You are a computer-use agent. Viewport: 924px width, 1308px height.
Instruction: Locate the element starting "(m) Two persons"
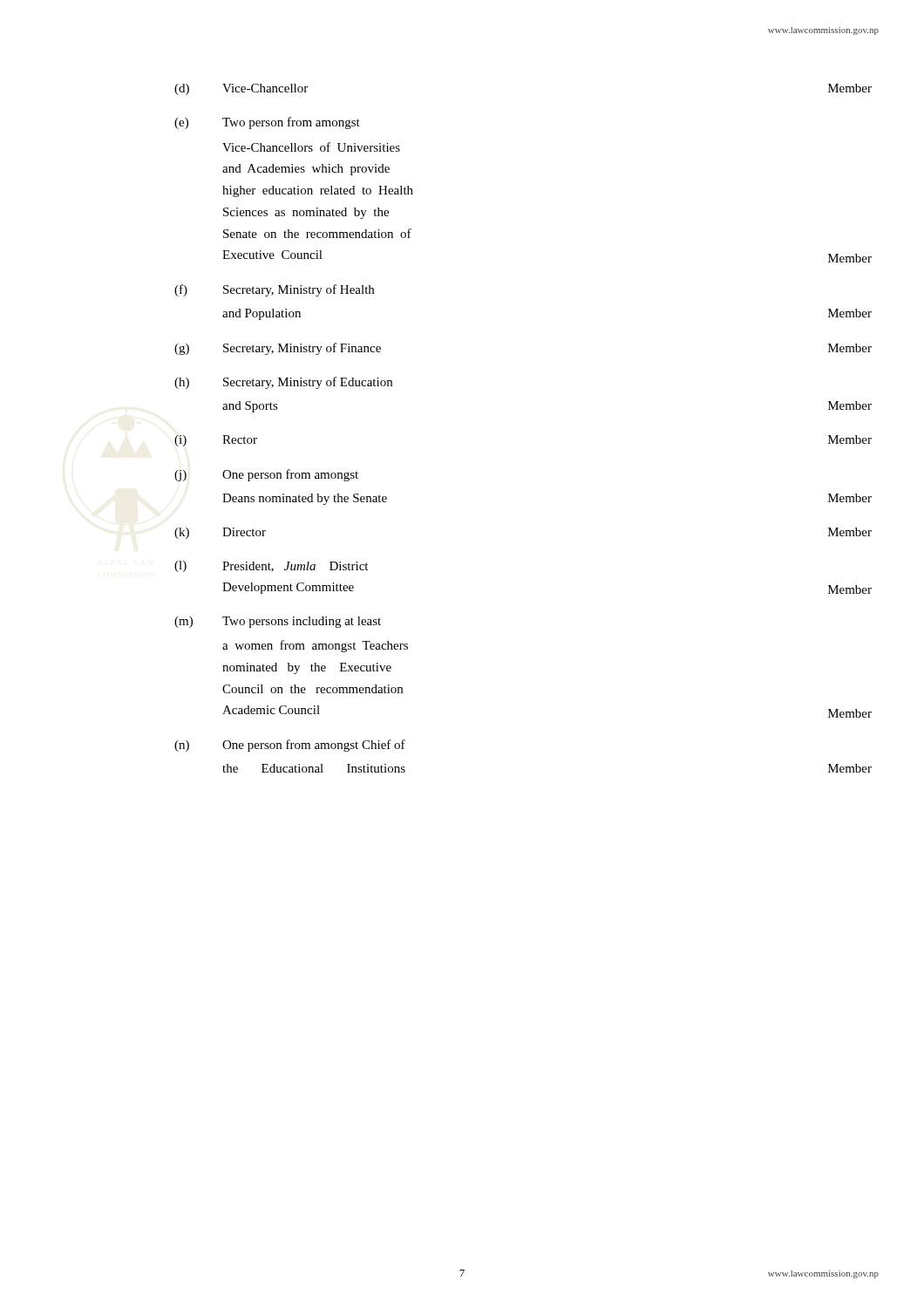278,622
